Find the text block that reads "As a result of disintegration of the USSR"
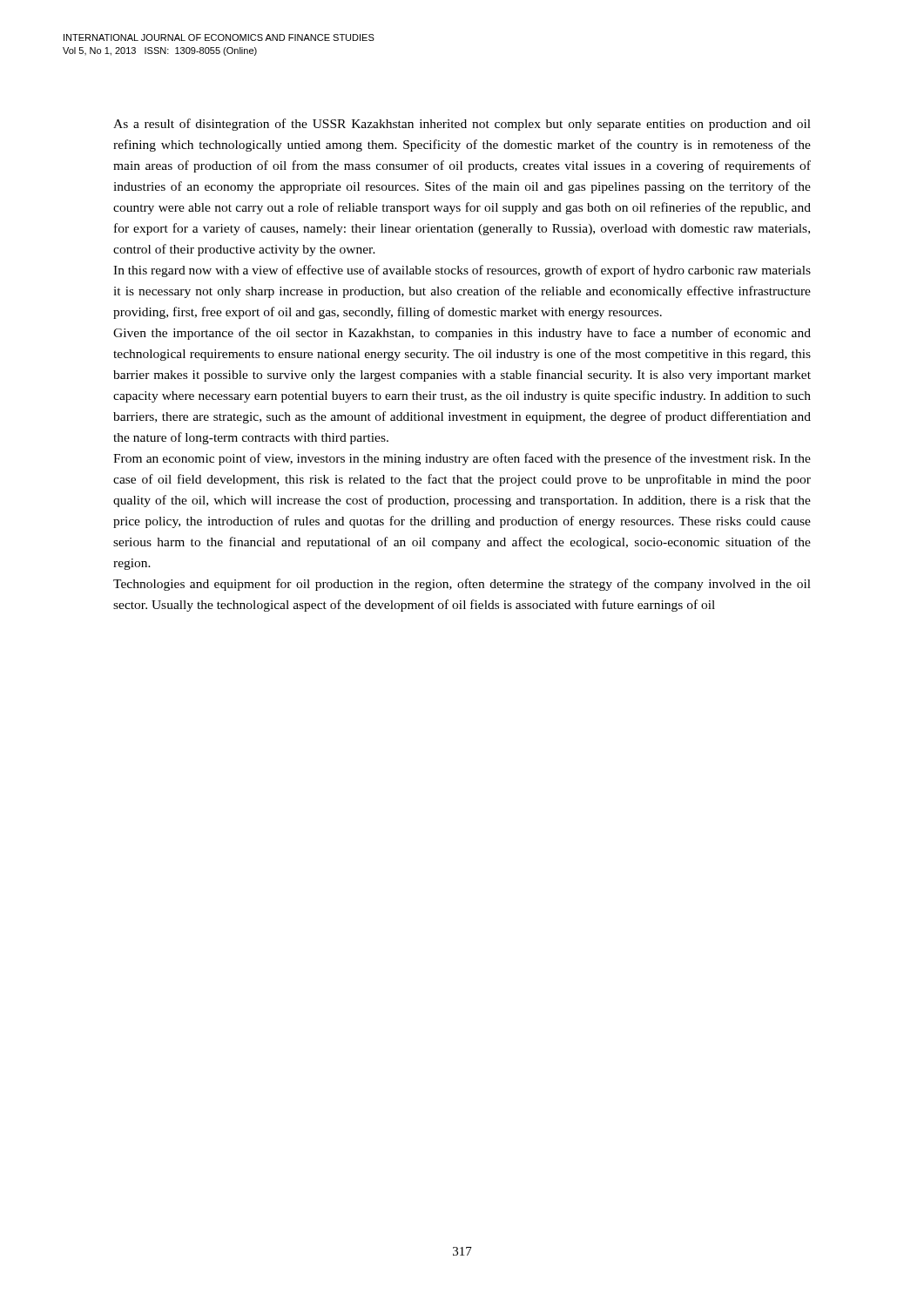This screenshot has height=1307, width=924. [462, 364]
